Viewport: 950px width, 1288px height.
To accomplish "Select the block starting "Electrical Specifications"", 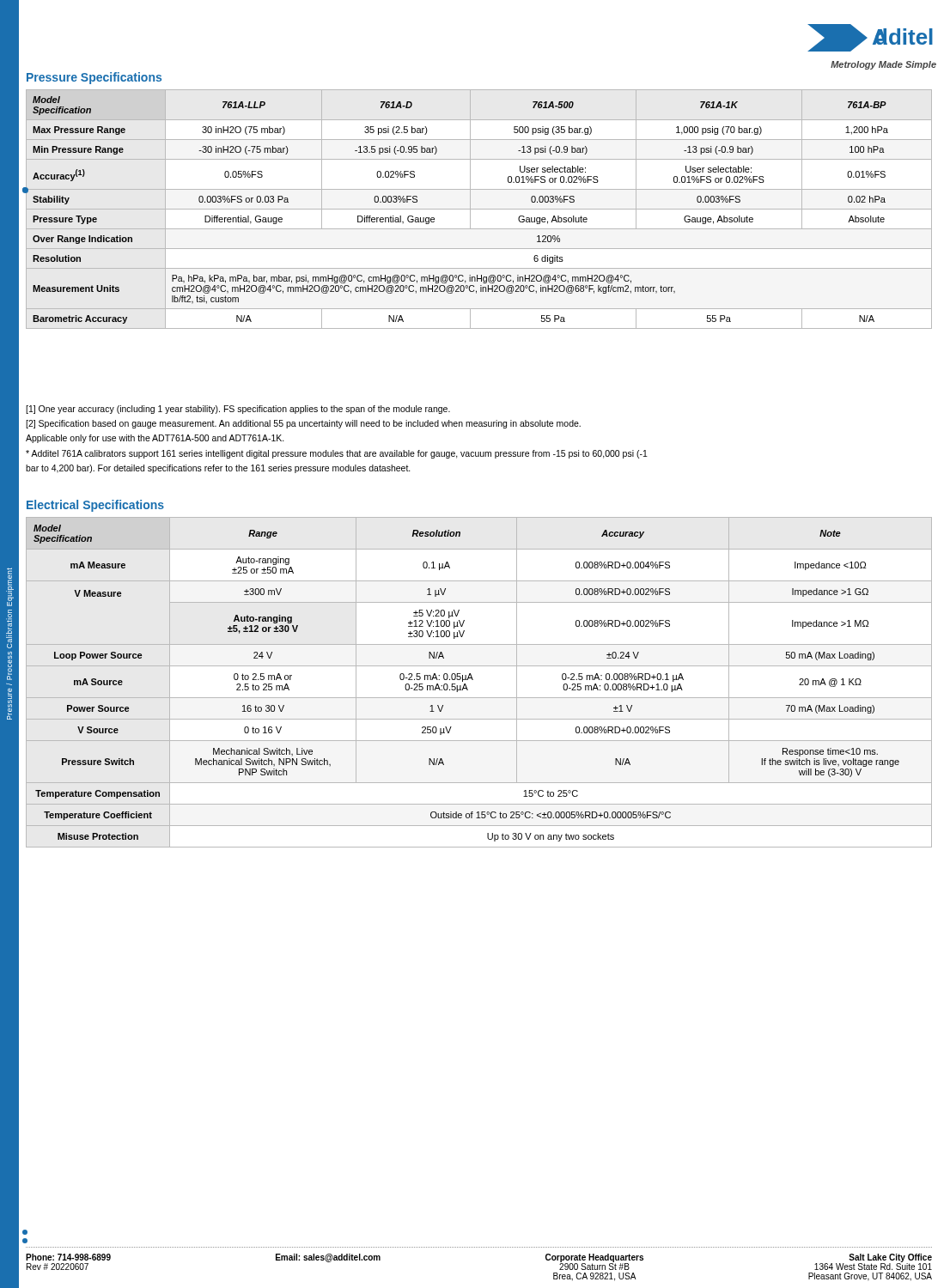I will (x=95, y=505).
